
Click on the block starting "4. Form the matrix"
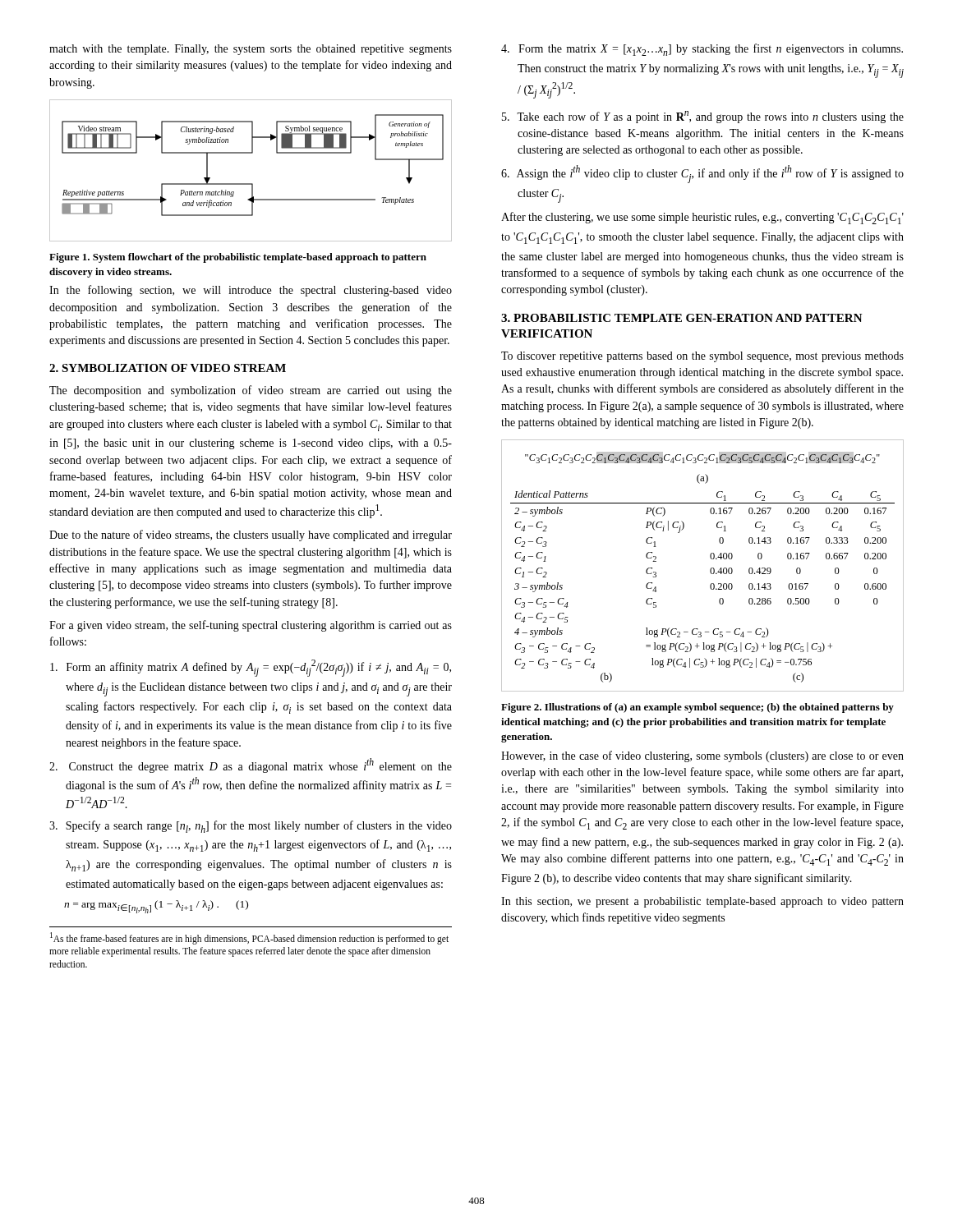pos(702,71)
